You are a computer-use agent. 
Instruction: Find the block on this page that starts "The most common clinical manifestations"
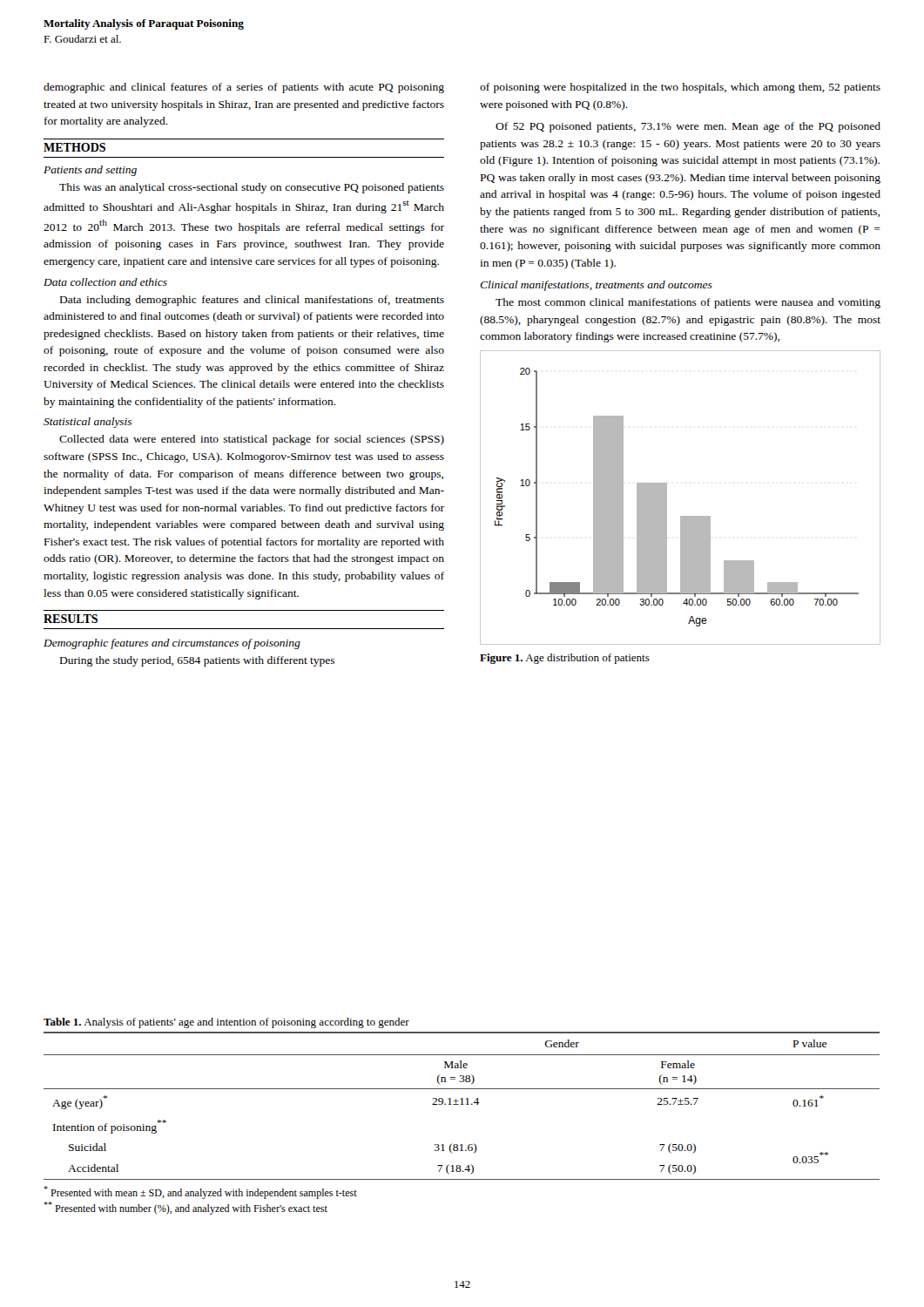(x=680, y=319)
